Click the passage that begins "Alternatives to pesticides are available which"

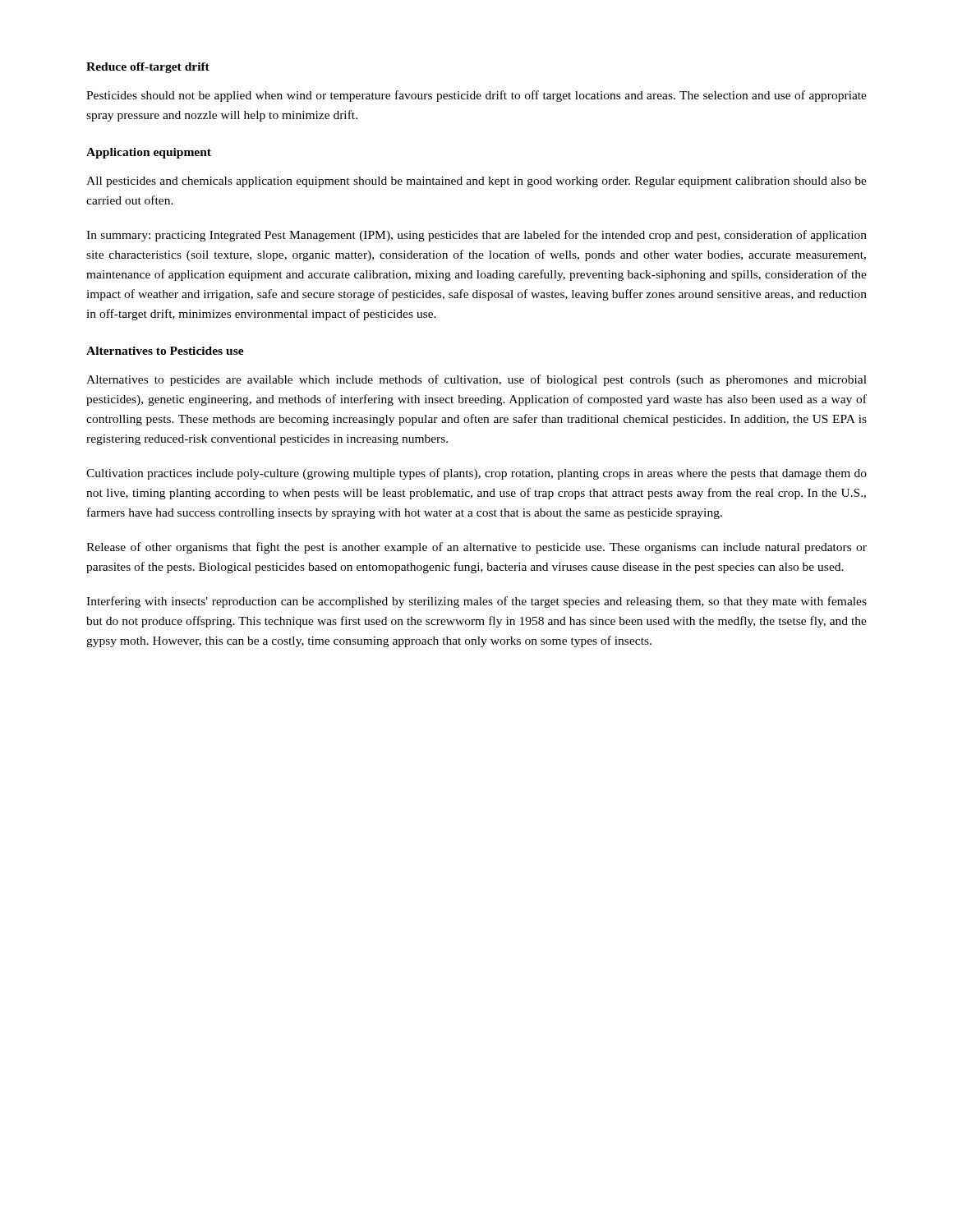point(476,409)
